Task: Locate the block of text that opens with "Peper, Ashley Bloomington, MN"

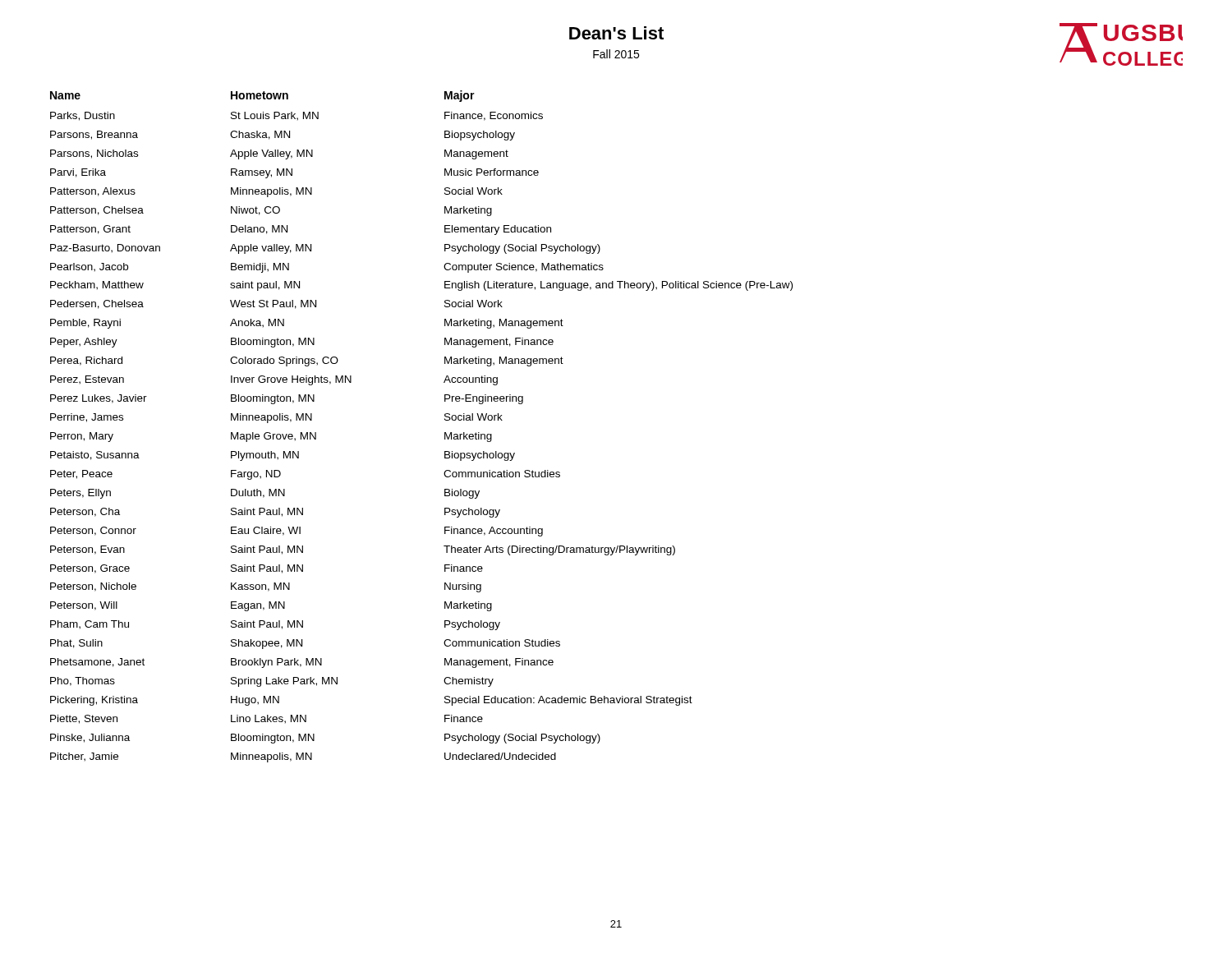Action: click(302, 343)
